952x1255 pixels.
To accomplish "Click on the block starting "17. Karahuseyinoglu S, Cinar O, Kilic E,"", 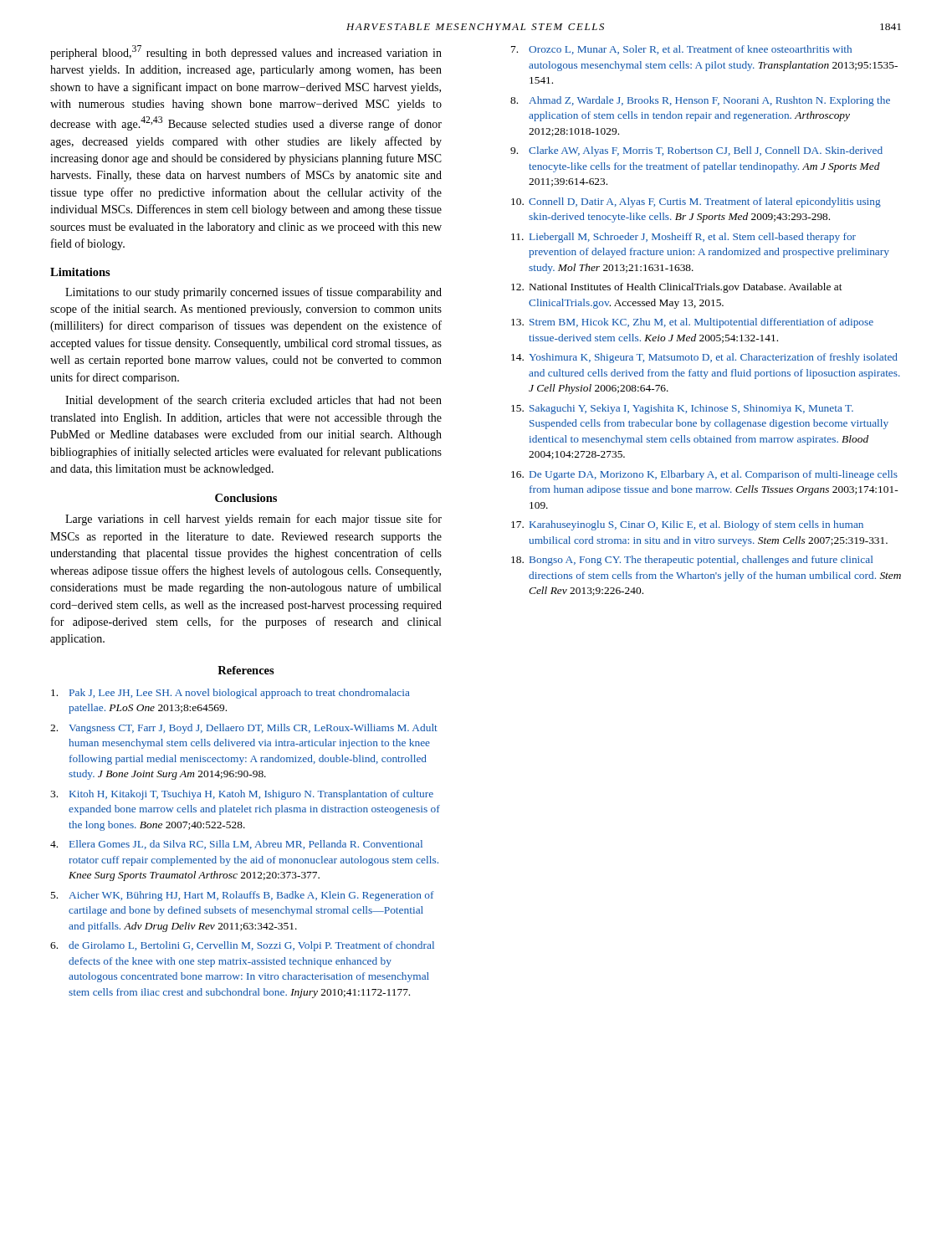I will (706, 533).
